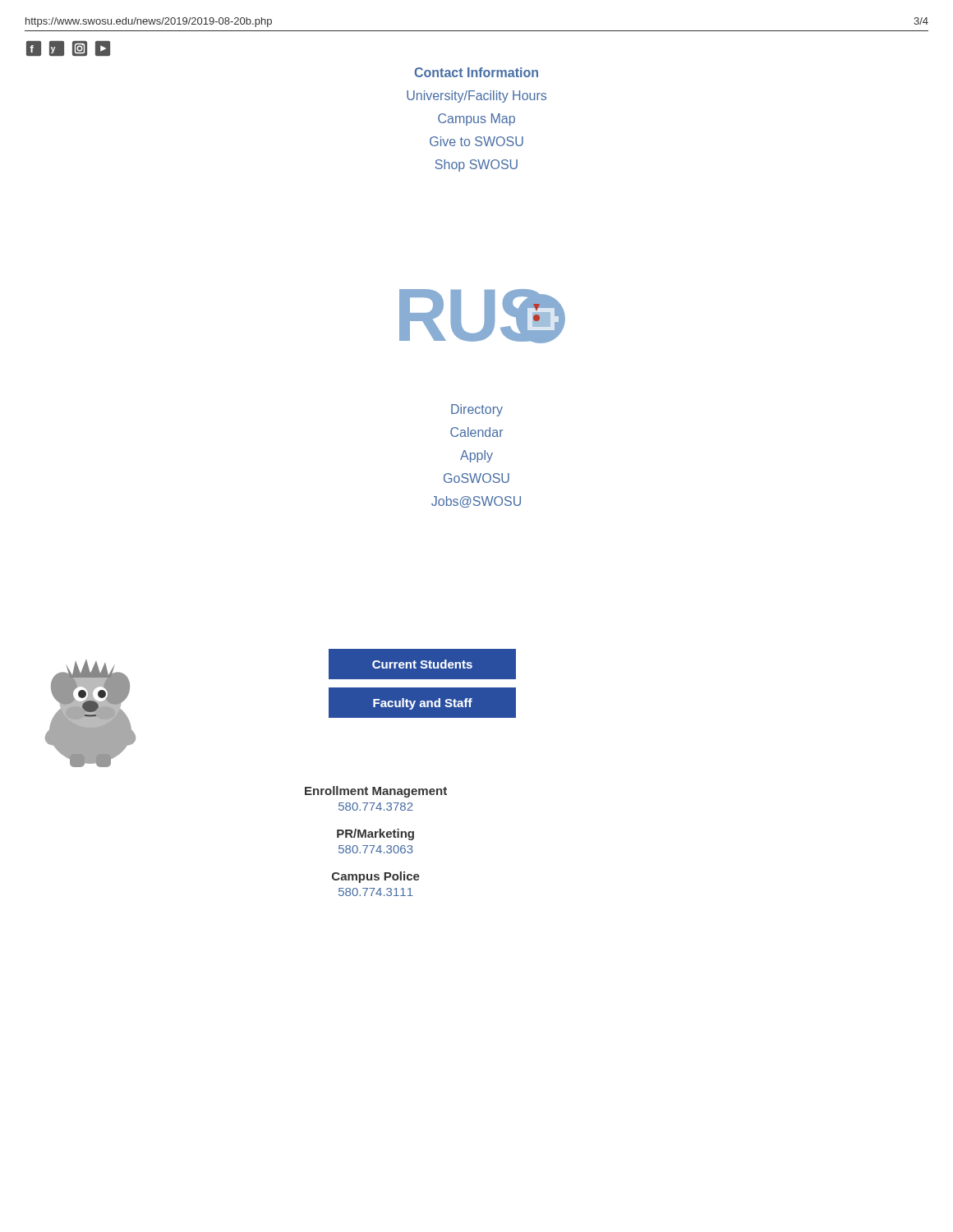Image resolution: width=953 pixels, height=1232 pixels.
Task: Find the list item containing "Give to SWOSU"
Action: [476, 142]
